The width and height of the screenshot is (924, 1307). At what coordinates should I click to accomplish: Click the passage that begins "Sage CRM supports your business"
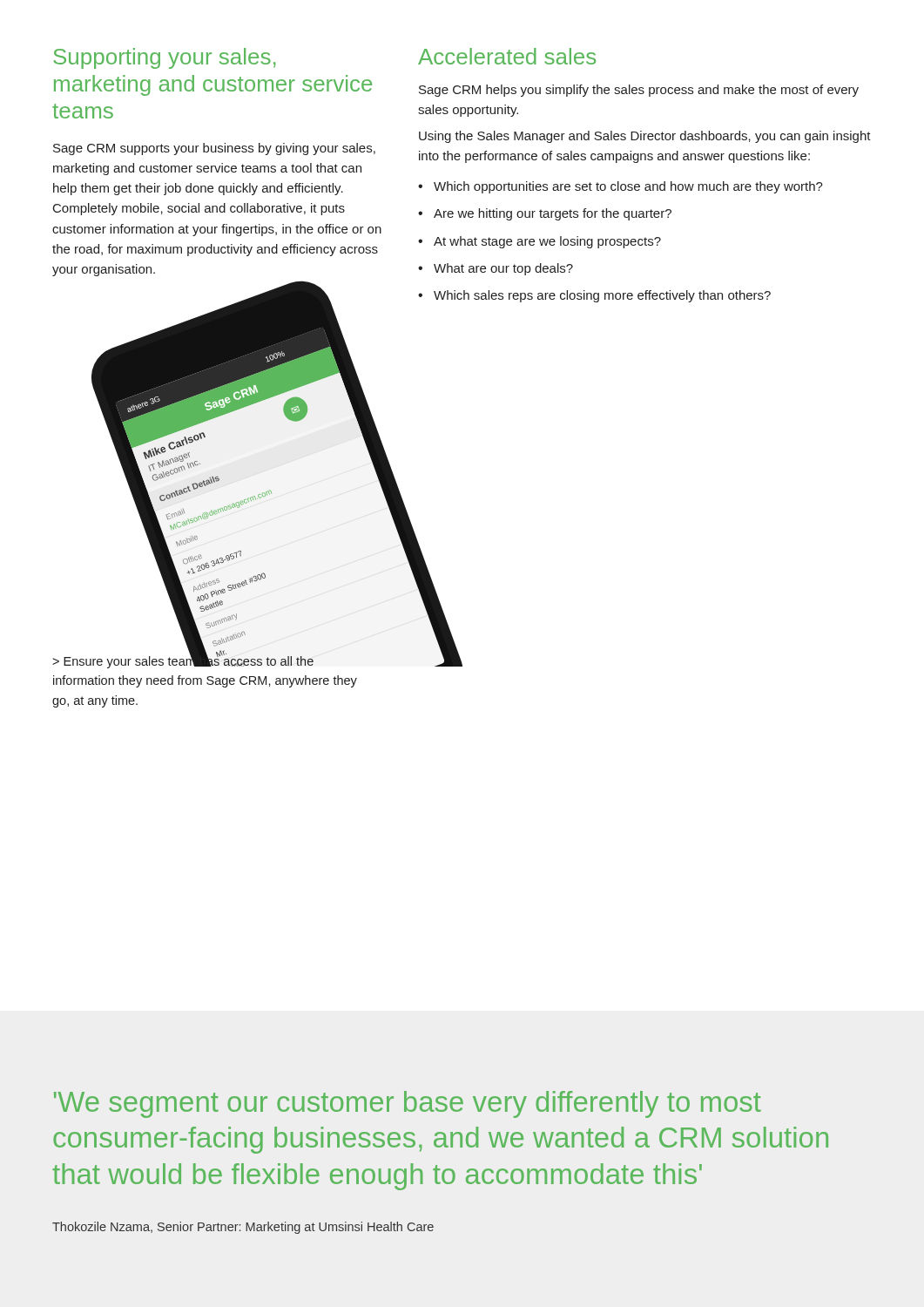click(218, 208)
